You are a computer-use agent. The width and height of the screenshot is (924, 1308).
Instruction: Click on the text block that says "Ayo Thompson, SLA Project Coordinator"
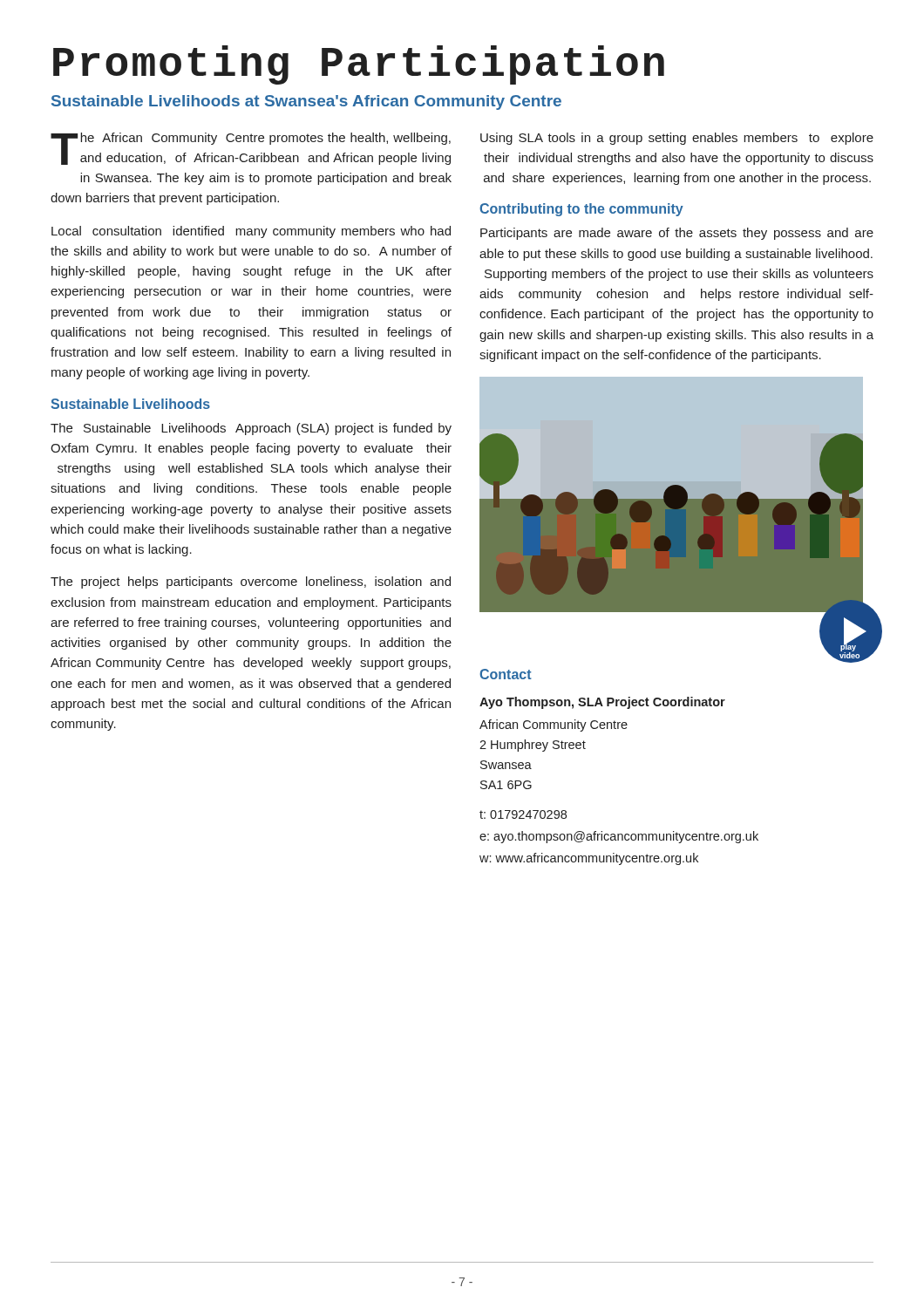[602, 703]
